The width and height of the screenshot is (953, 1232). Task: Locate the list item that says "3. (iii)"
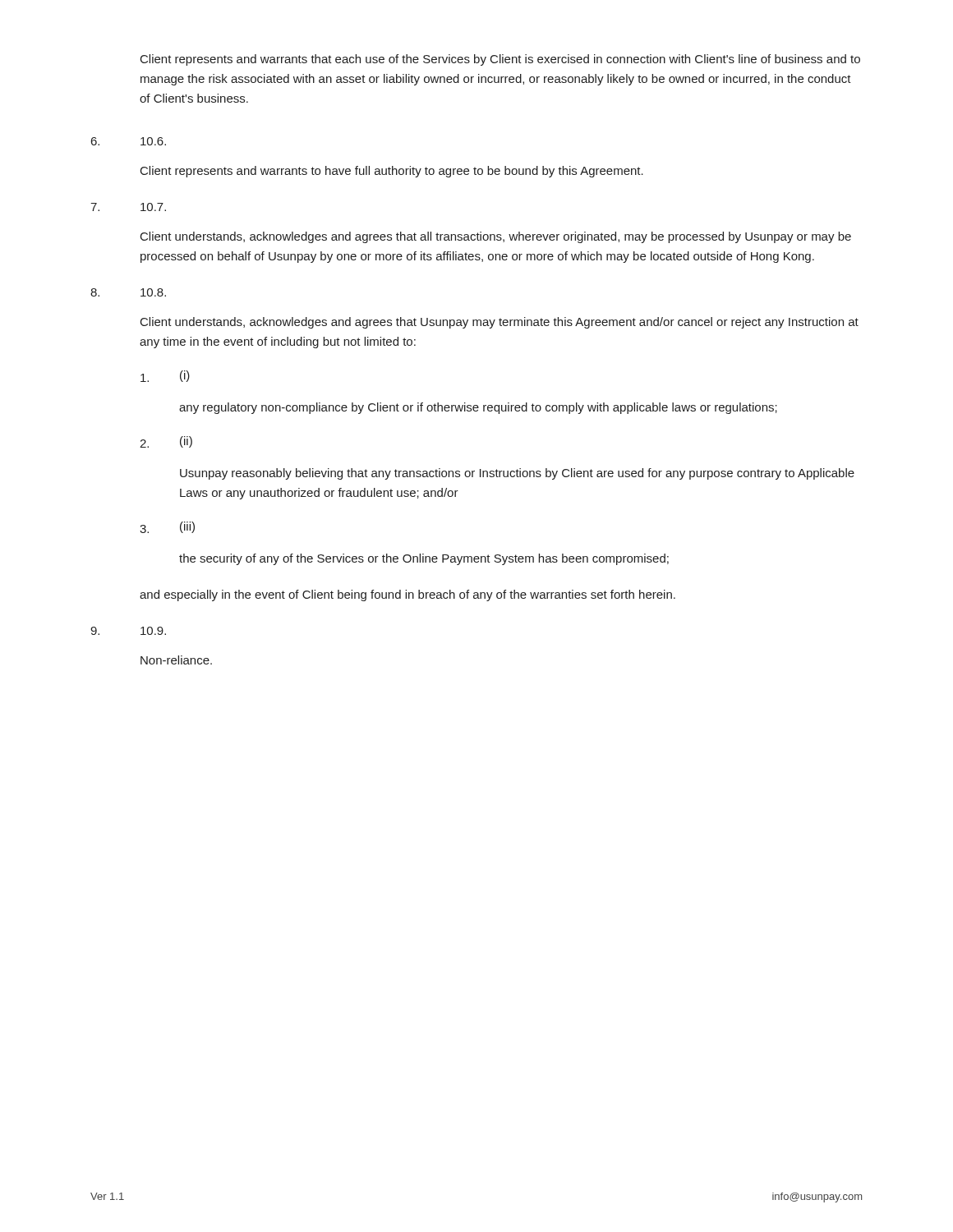tap(168, 529)
